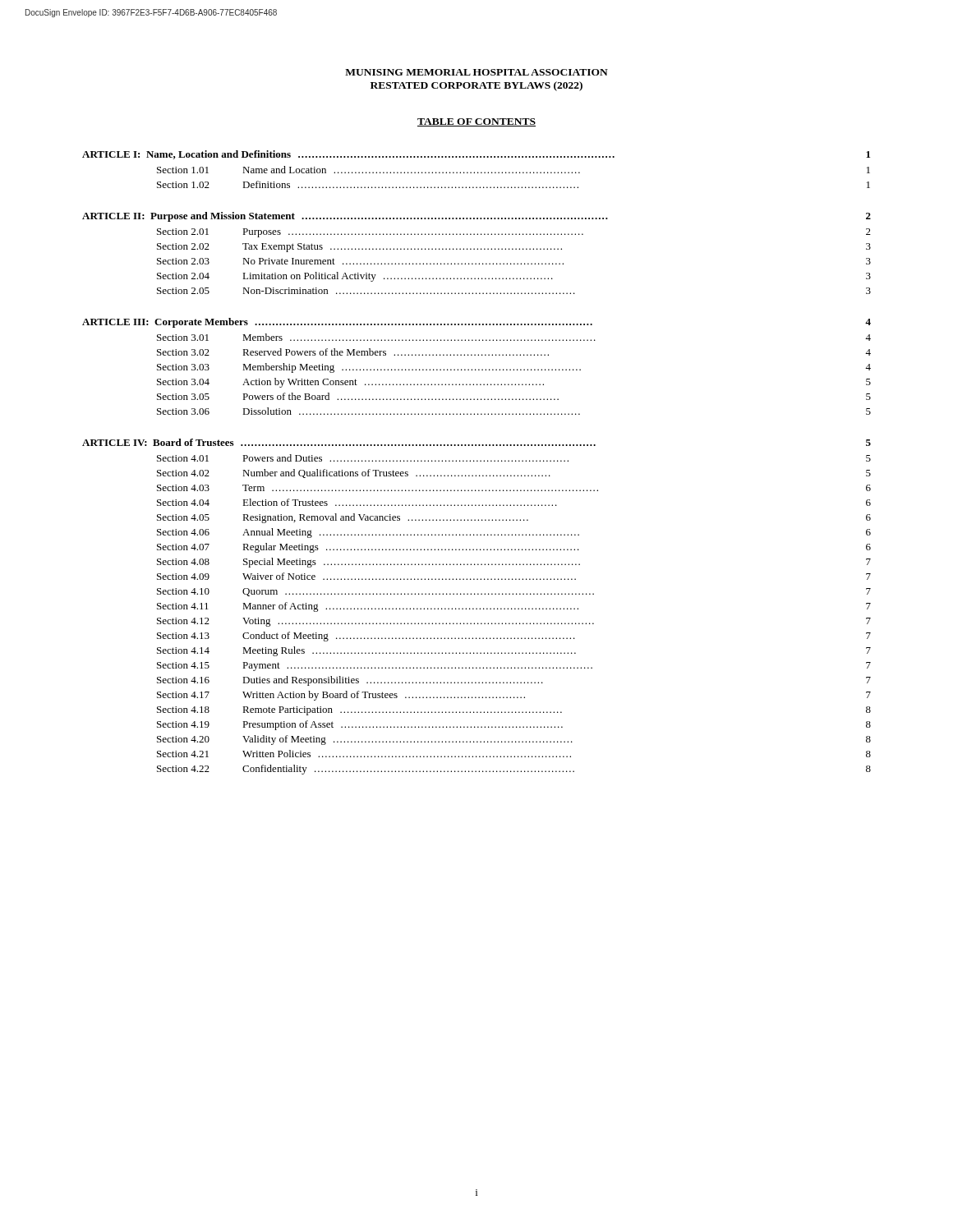Viewport: 953px width, 1232px height.
Task: Select the list item containing "ARTICLE I: Name,"
Action: [x=476, y=170]
